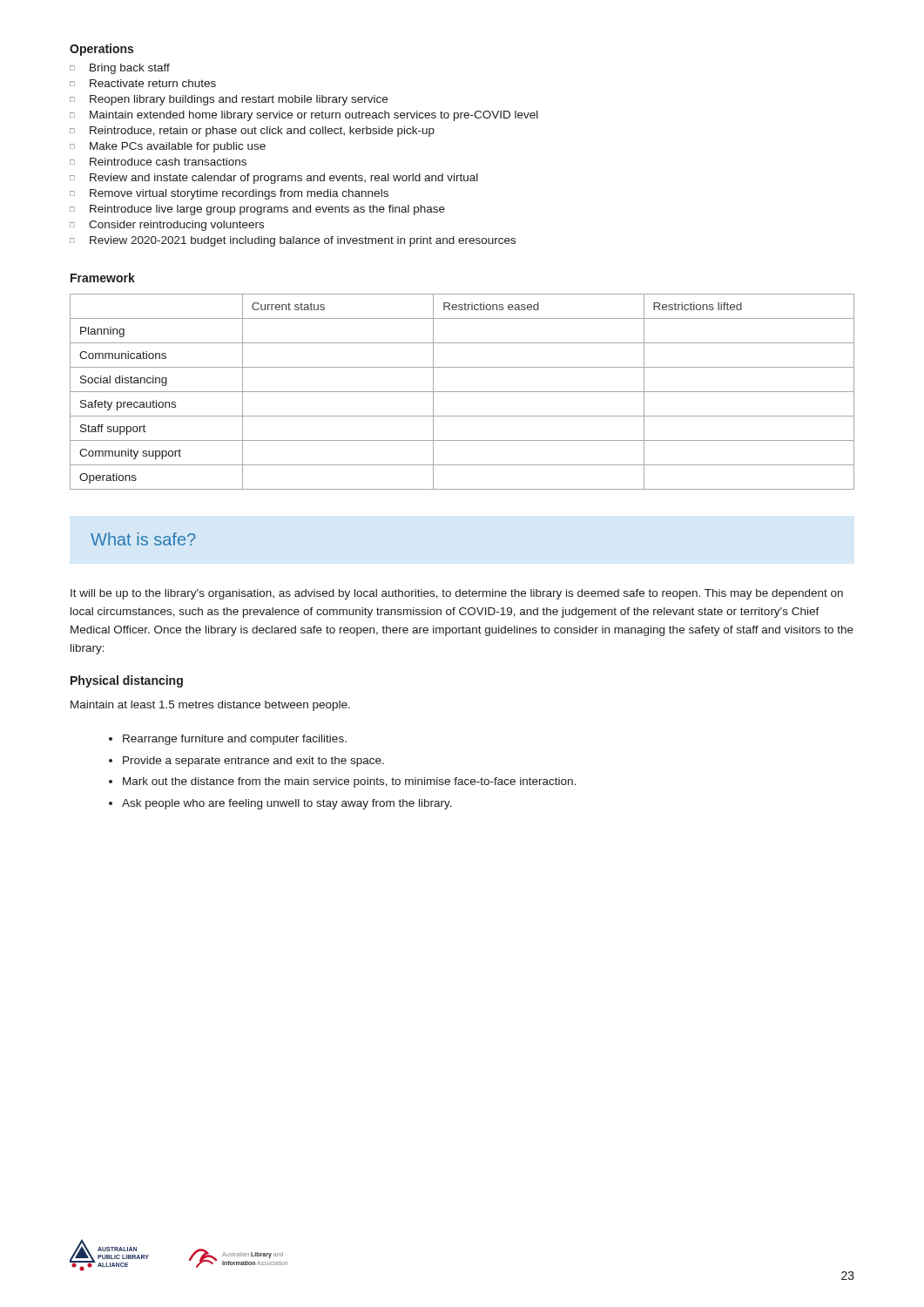Locate the list item that reads "□Make PCs available"
Image resolution: width=924 pixels, height=1307 pixels.
168,146
